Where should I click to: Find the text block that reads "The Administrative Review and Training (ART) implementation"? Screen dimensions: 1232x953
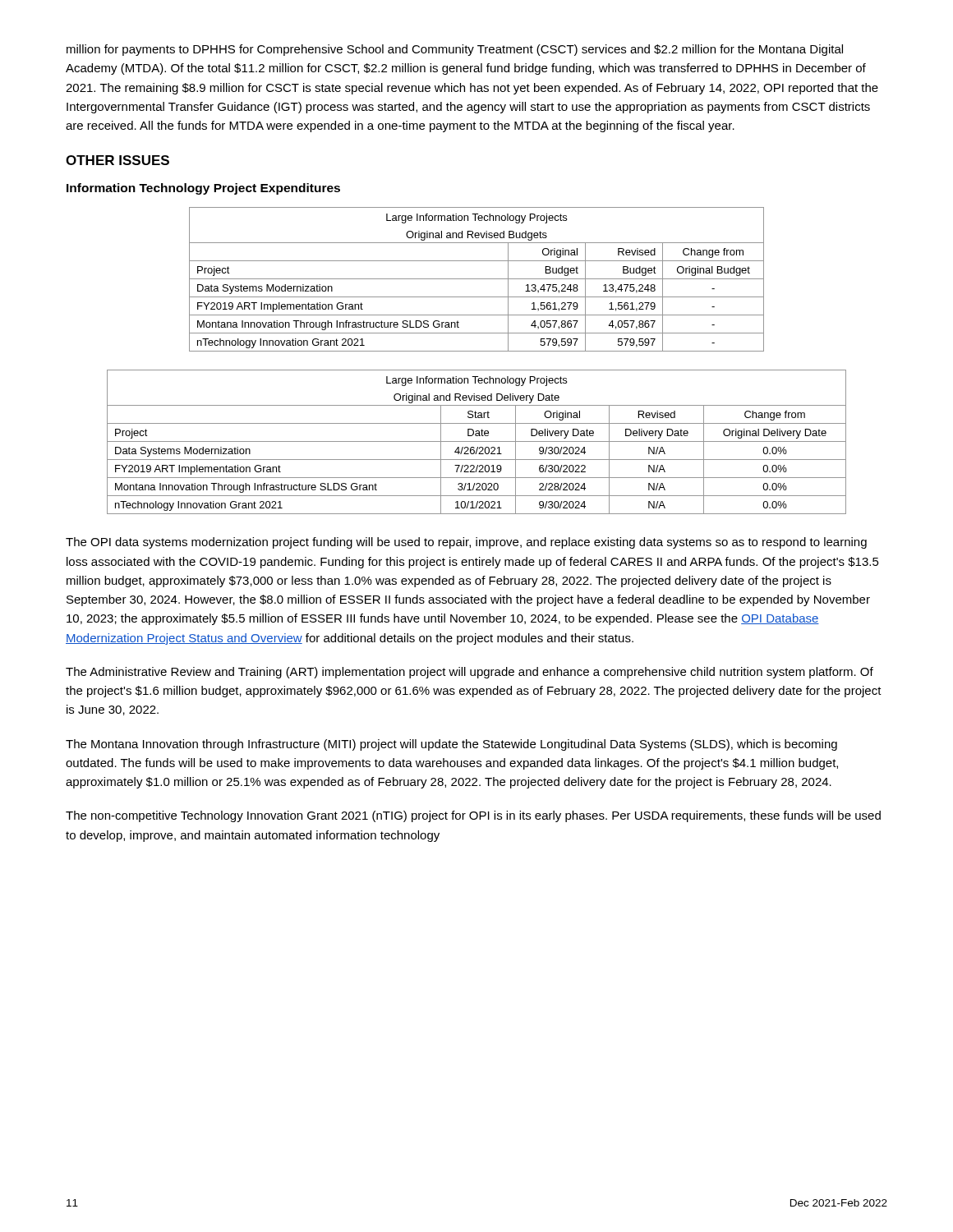(473, 690)
